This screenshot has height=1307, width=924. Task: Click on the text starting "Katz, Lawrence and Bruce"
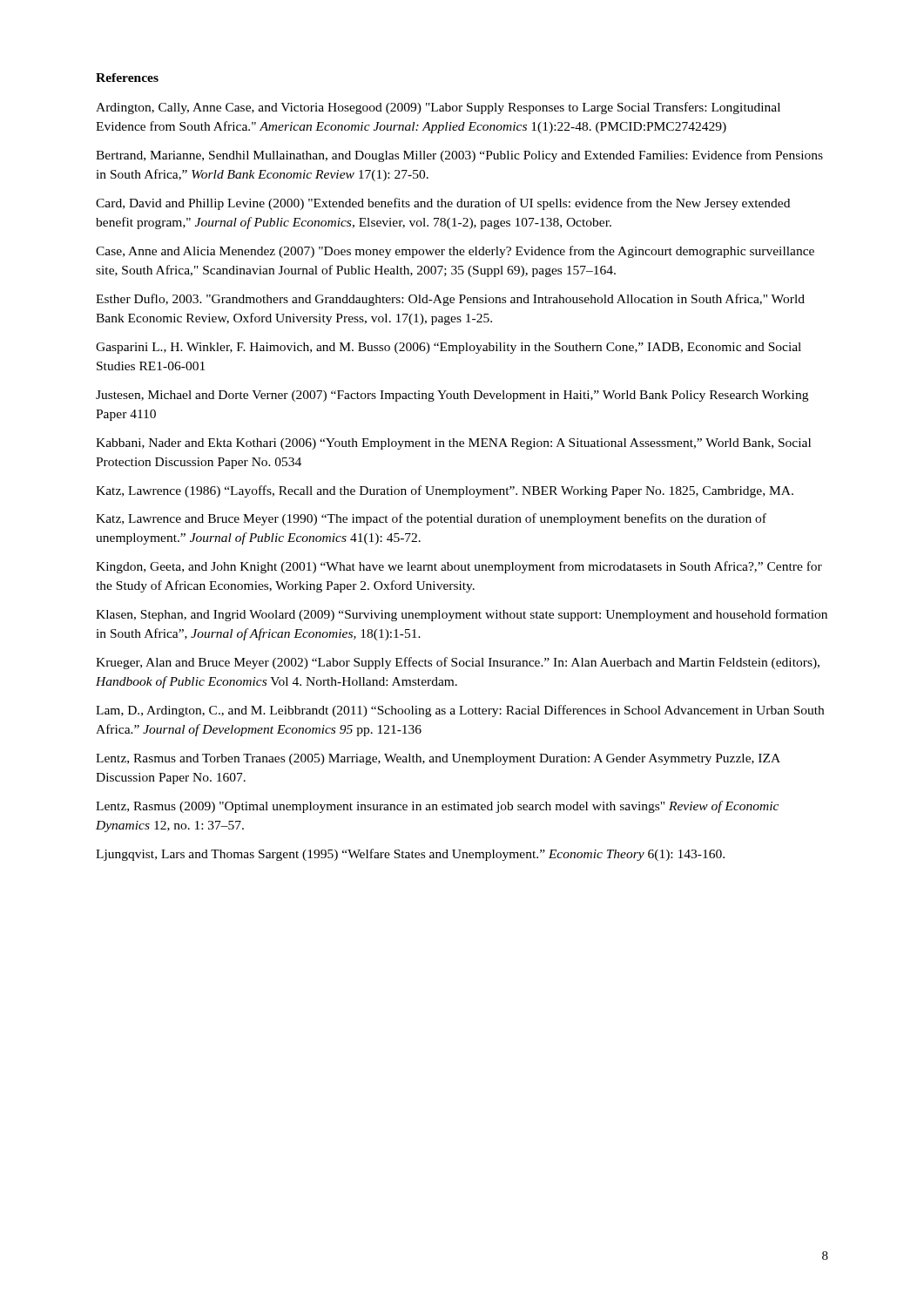click(431, 528)
